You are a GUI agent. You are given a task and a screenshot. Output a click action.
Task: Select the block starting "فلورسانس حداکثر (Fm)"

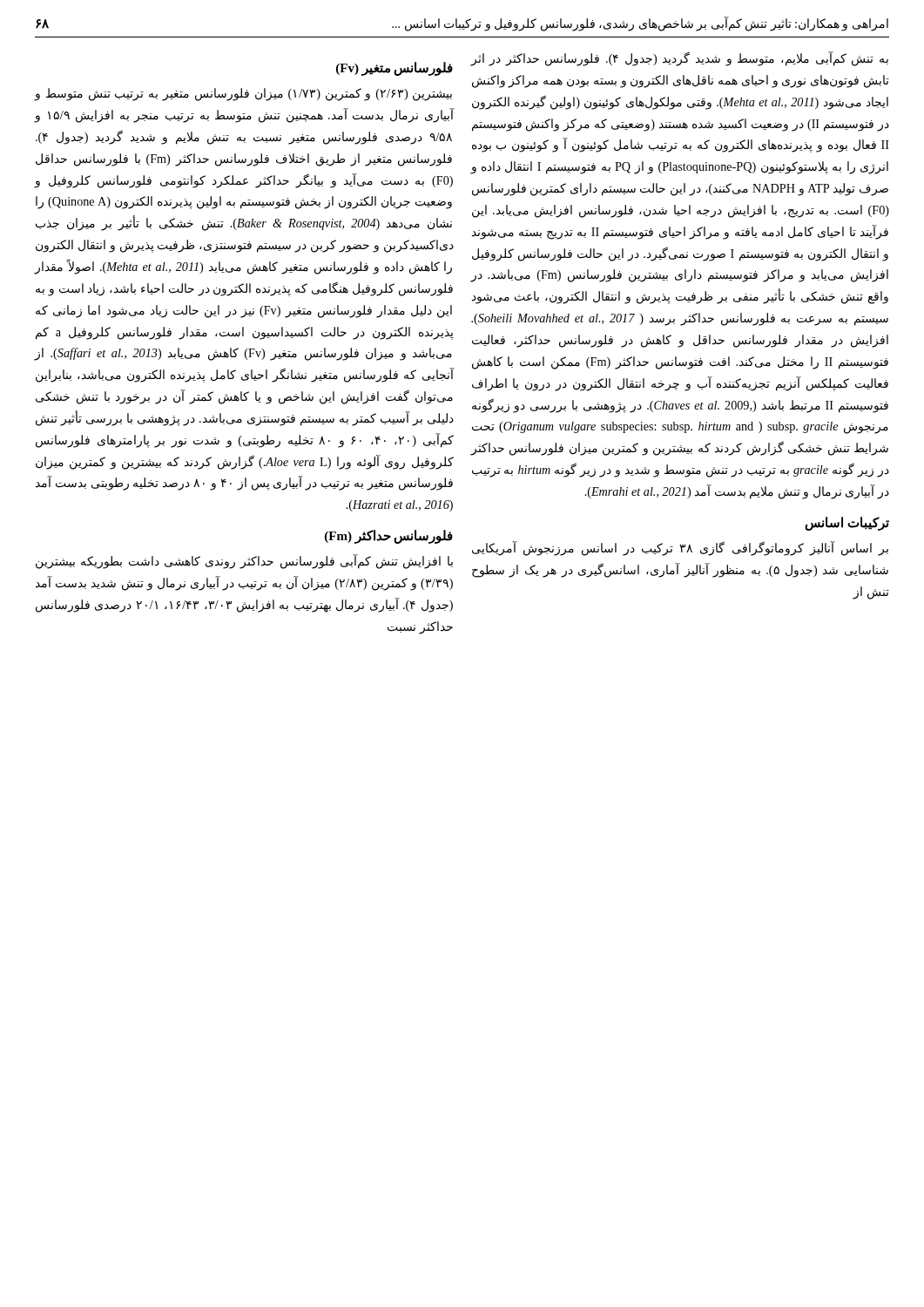389,536
